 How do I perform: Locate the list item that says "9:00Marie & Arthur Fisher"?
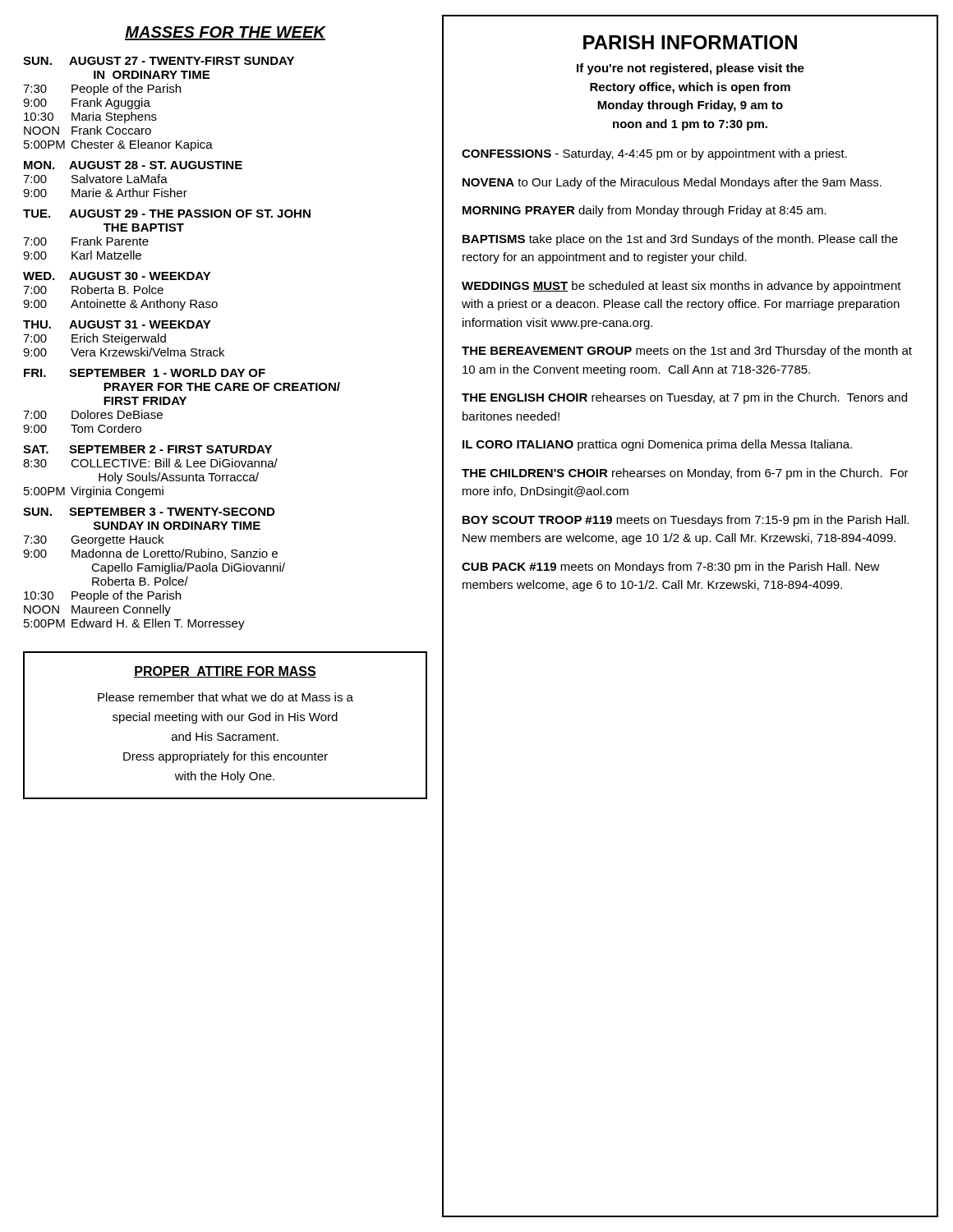tap(105, 193)
